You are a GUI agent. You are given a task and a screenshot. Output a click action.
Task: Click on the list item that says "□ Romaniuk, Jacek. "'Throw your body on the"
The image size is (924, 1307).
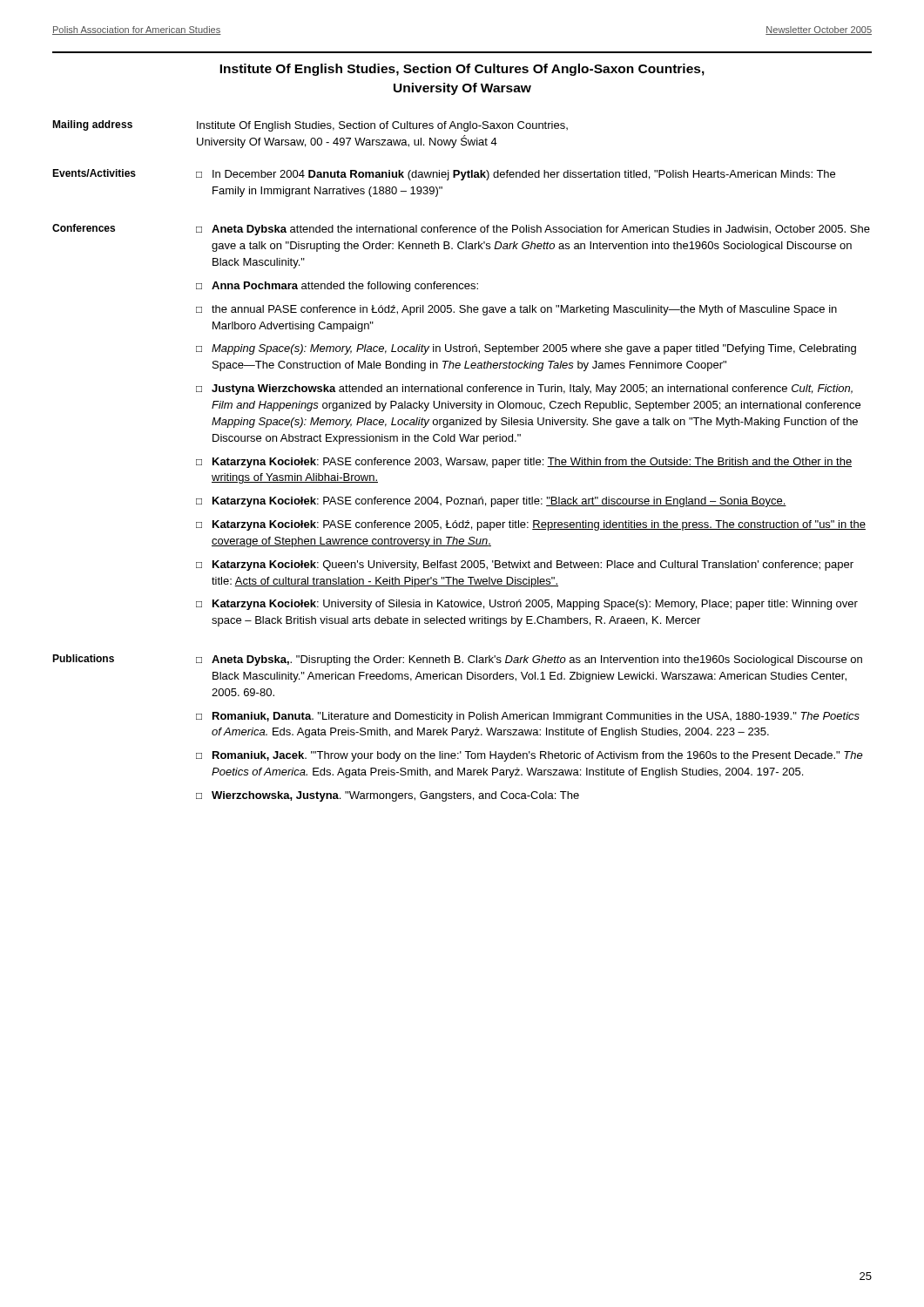(x=534, y=764)
